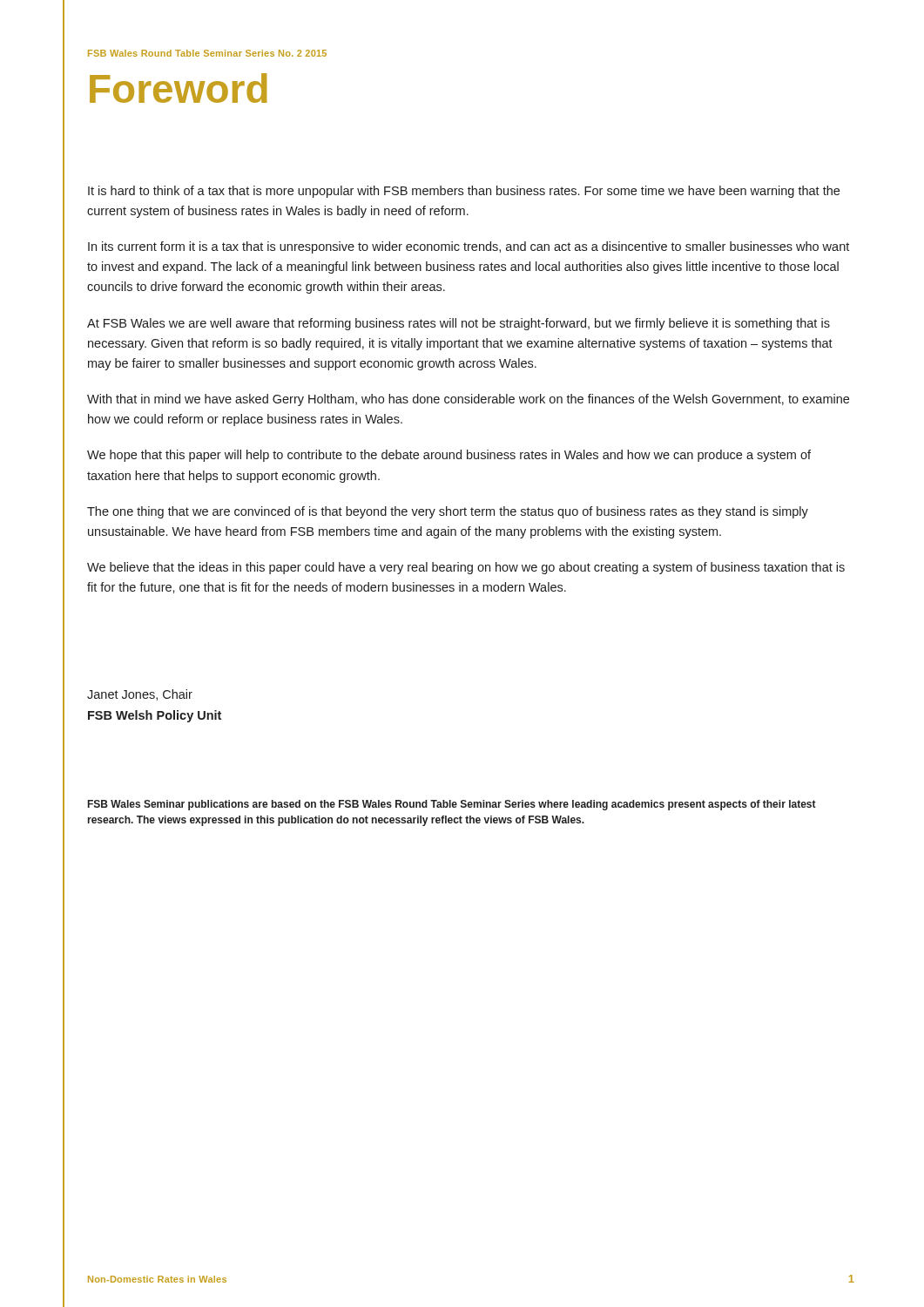Screen dimensions: 1307x924
Task: Click the title
Action: point(471,89)
